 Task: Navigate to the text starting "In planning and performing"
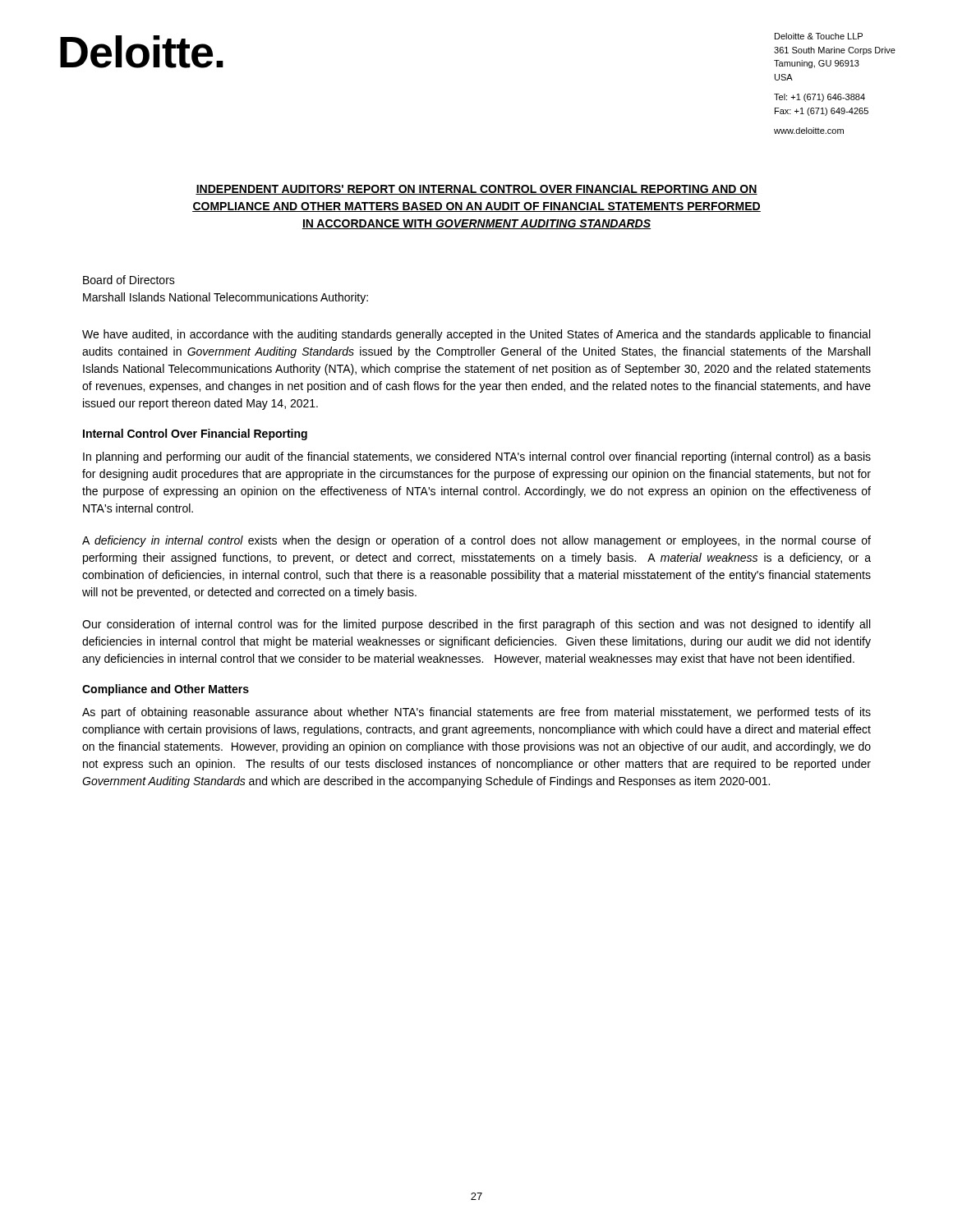[476, 483]
